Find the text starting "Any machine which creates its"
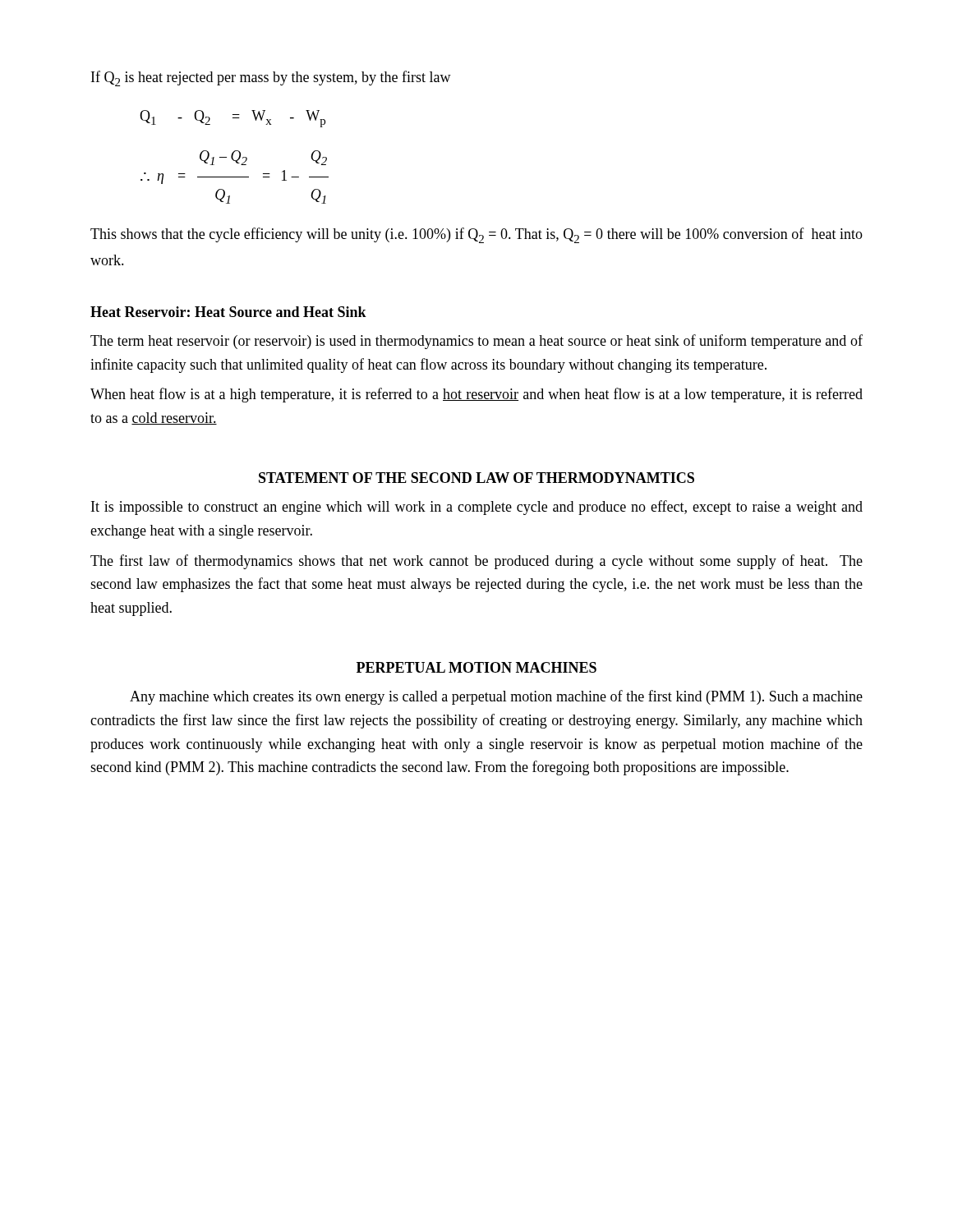Screen dimensions: 1232x953 click(476, 732)
